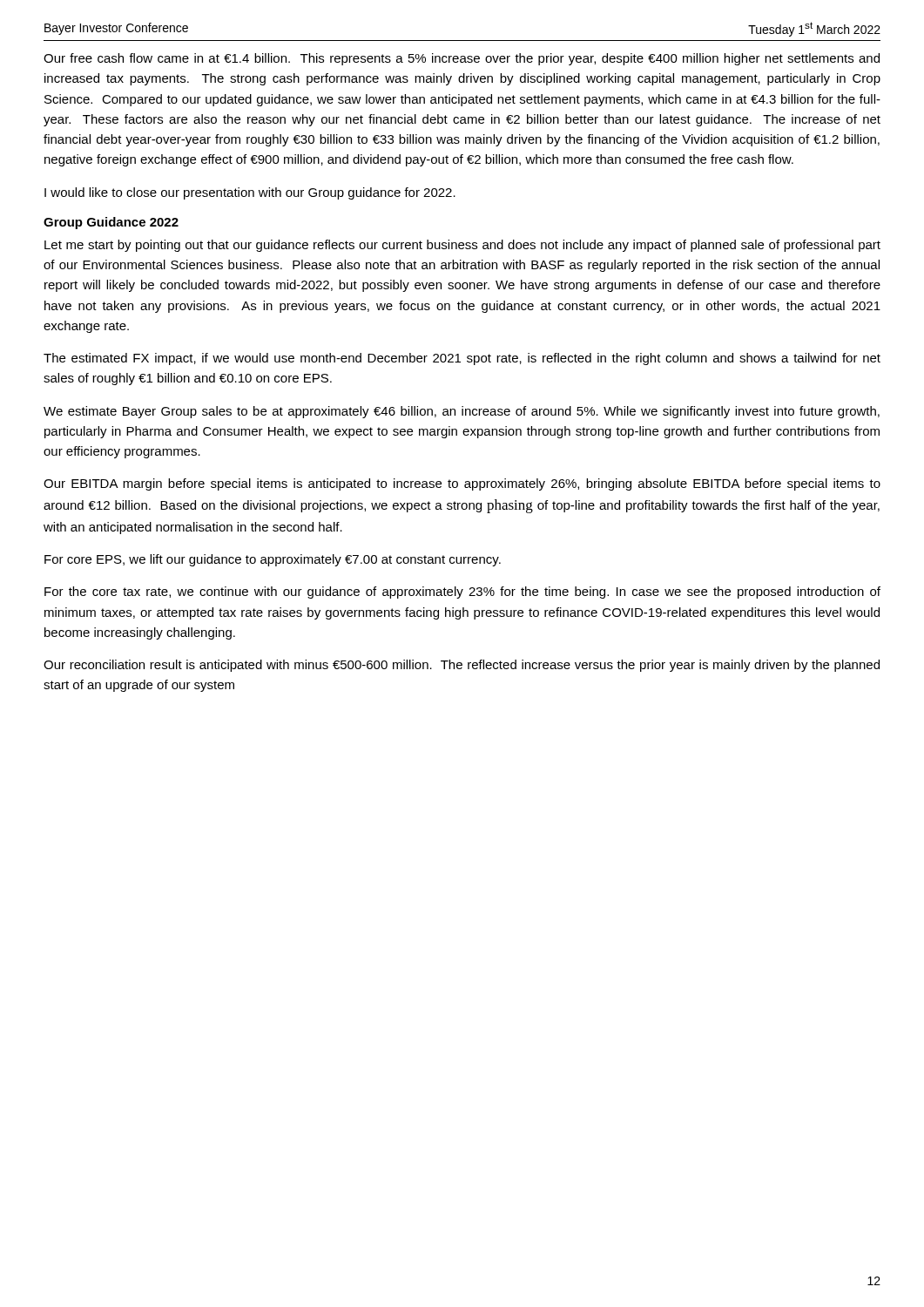
Task: Find the text block that reads "For the core tax"
Action: click(462, 612)
